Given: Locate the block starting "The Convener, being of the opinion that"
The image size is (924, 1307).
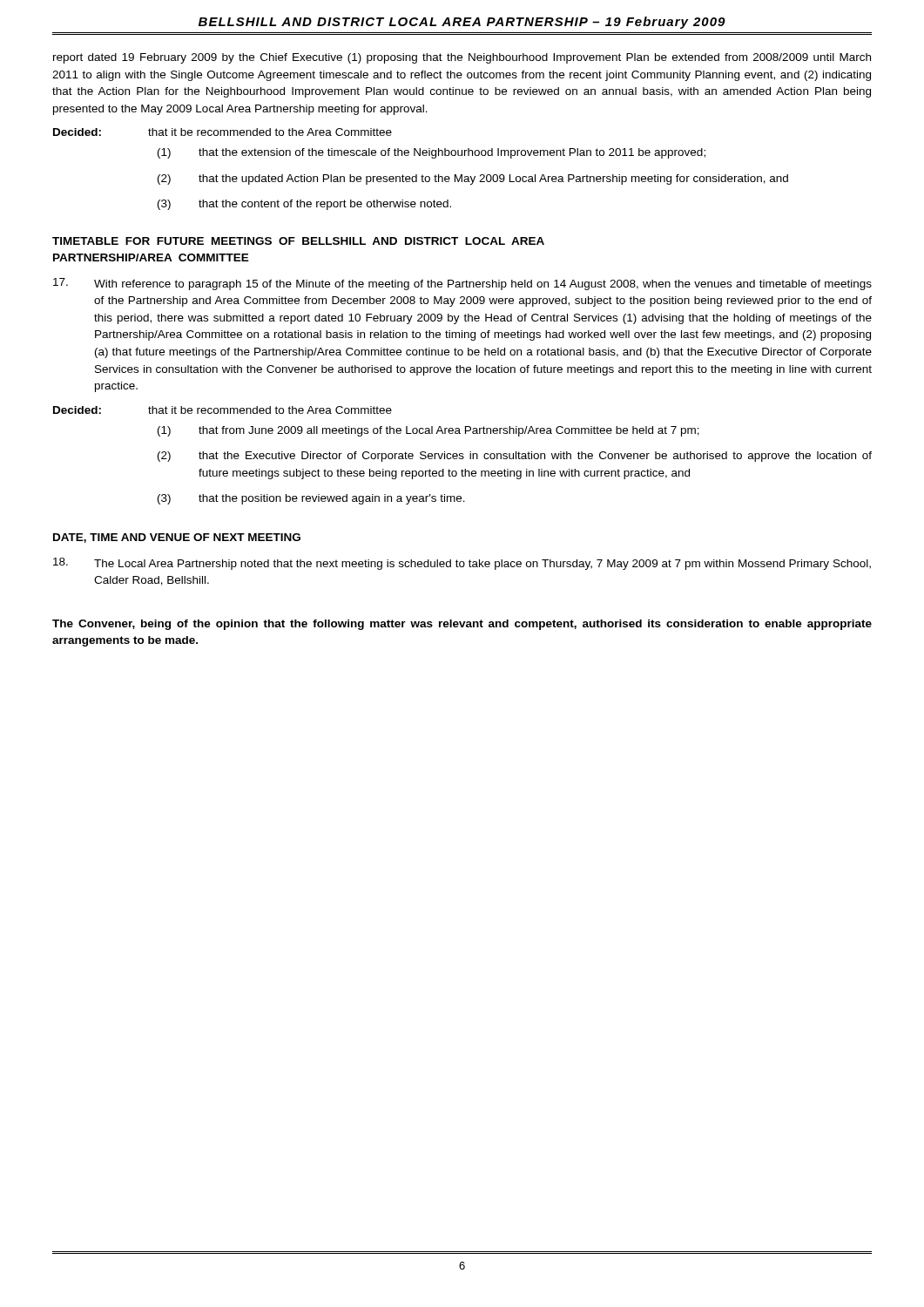Looking at the screenshot, I should pyautogui.click(x=462, y=632).
